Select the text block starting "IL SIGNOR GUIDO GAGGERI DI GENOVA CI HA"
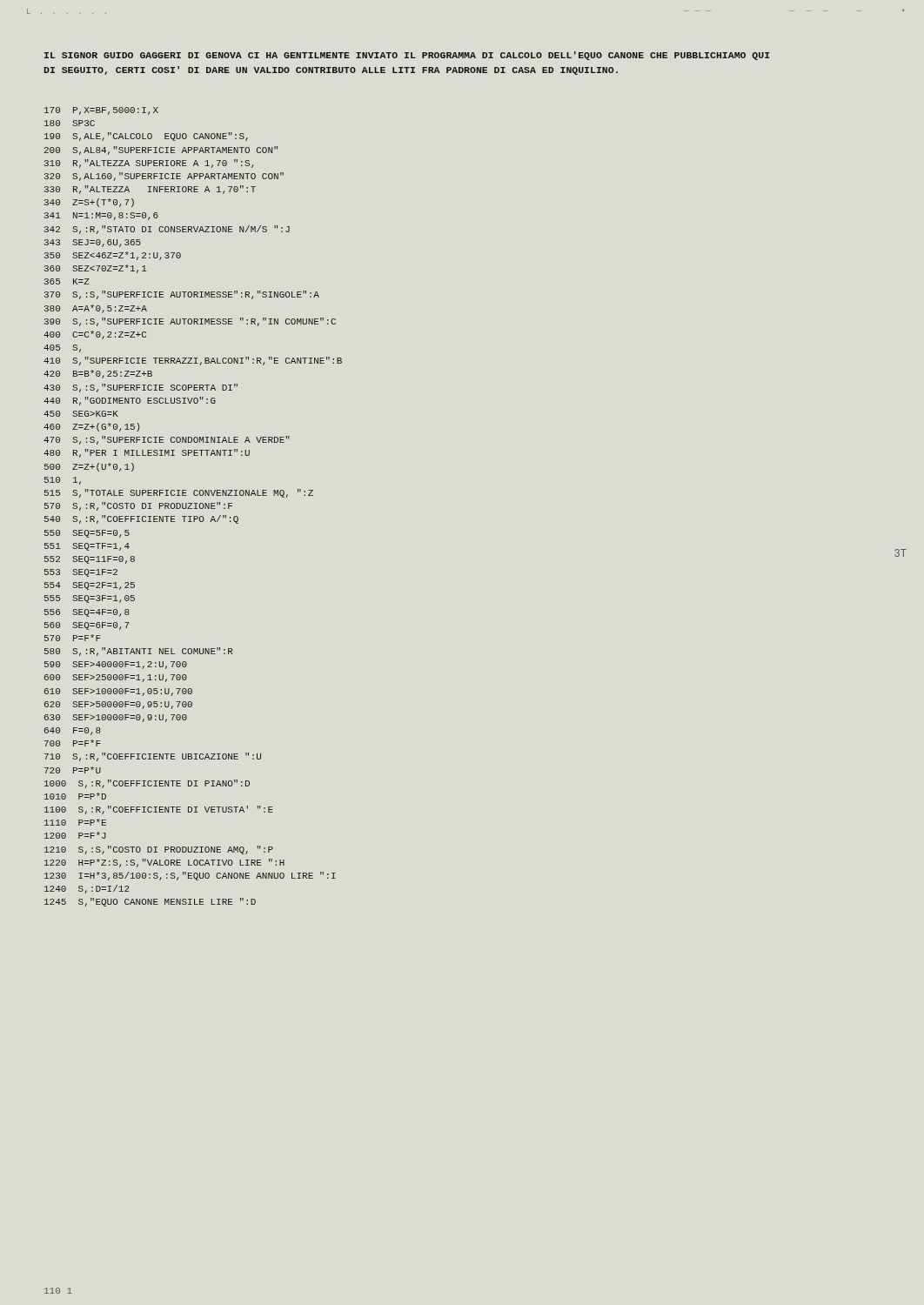This screenshot has width=924, height=1305. tap(407, 63)
